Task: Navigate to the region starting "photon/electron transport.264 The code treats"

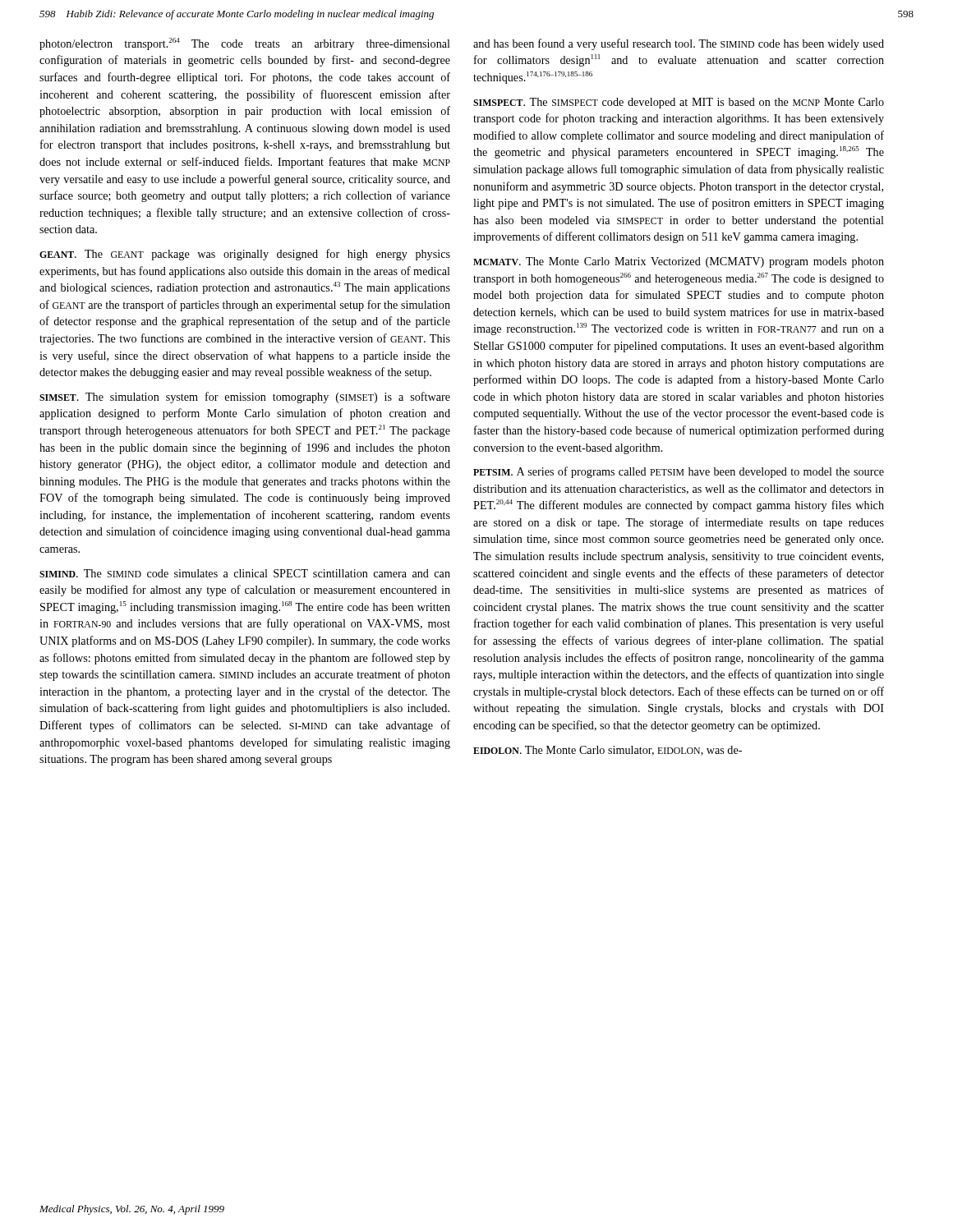Action: [245, 137]
